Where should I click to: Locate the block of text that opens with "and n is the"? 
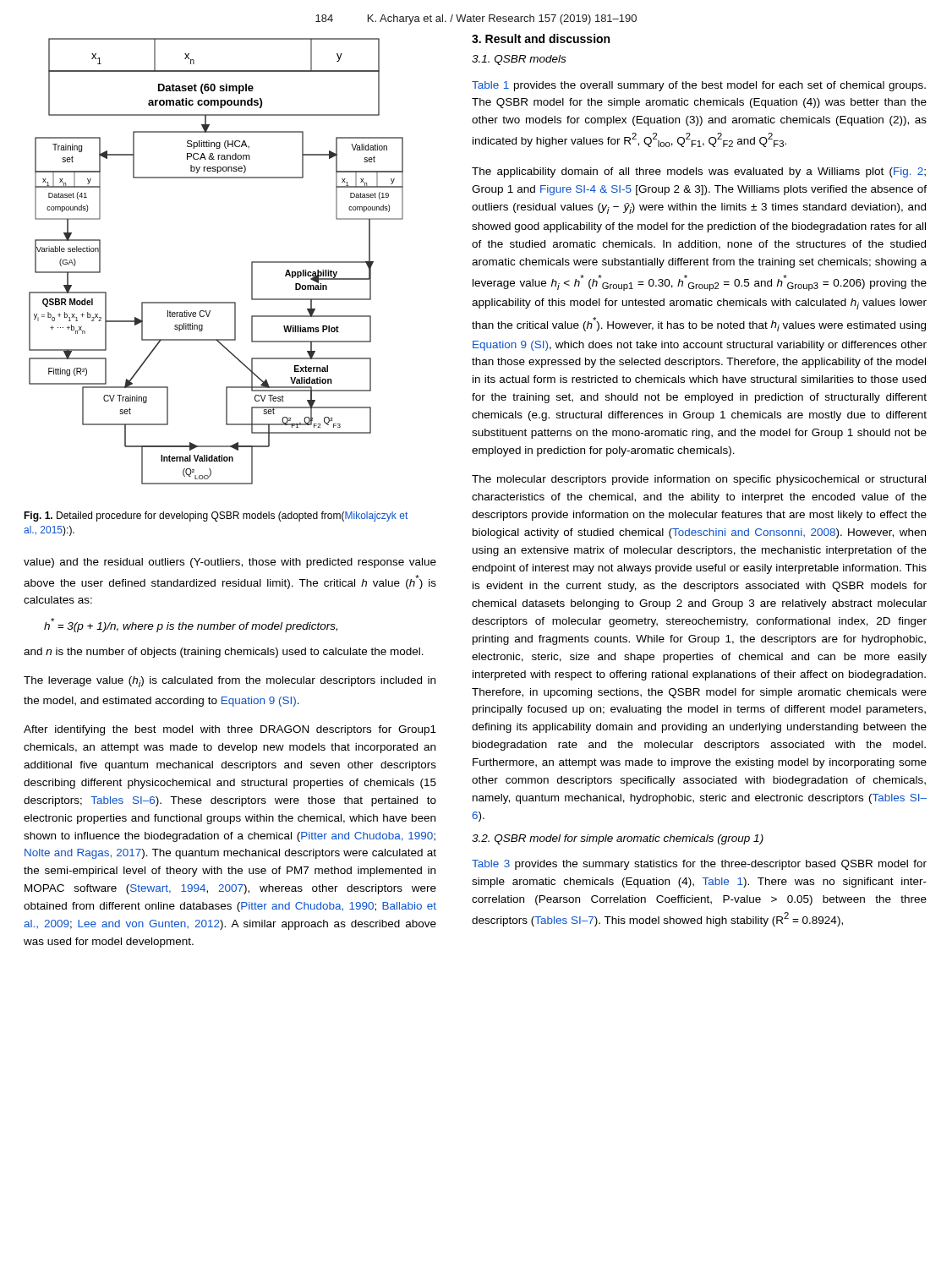click(230, 797)
